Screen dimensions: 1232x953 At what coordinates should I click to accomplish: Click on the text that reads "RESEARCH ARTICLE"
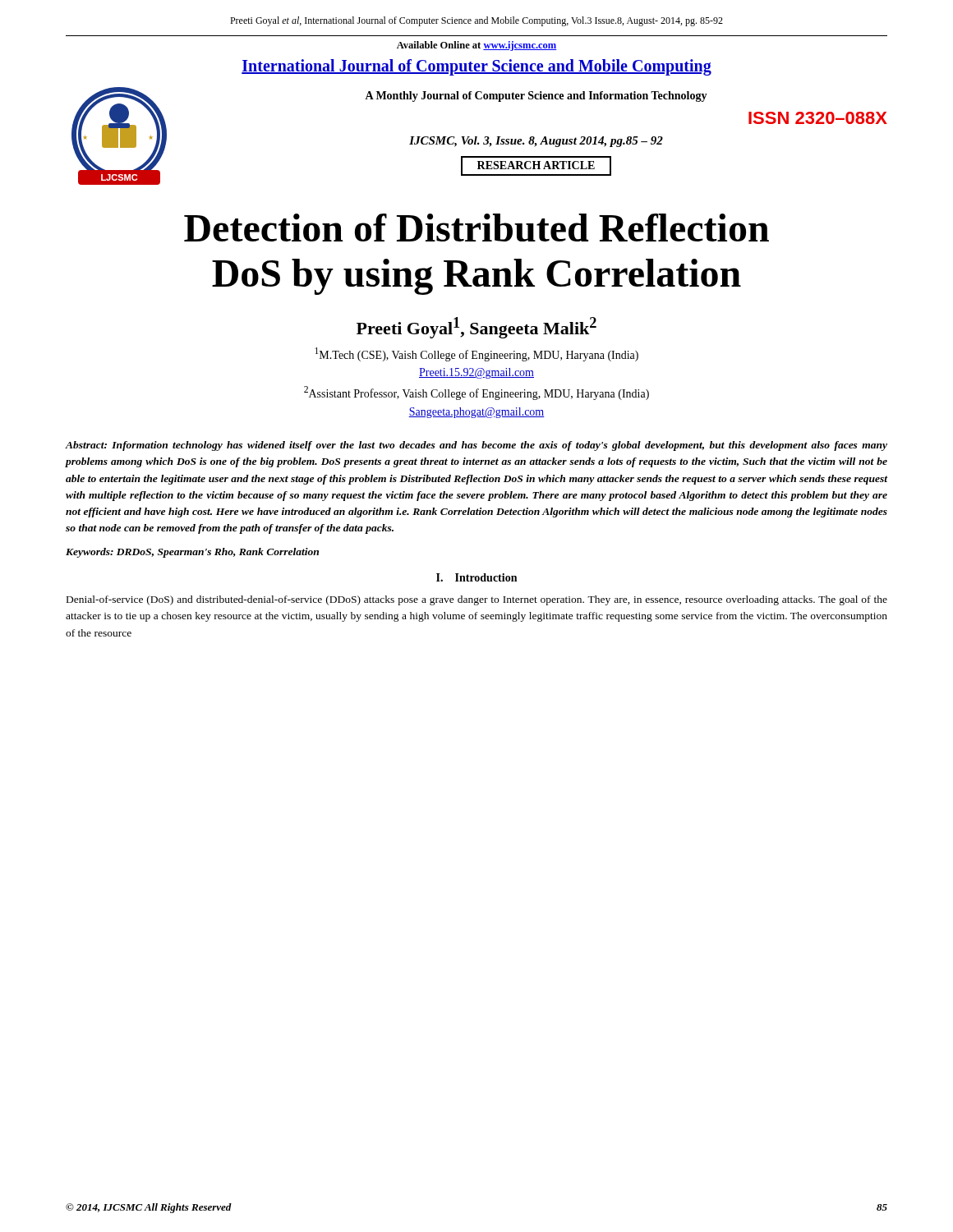[536, 165]
